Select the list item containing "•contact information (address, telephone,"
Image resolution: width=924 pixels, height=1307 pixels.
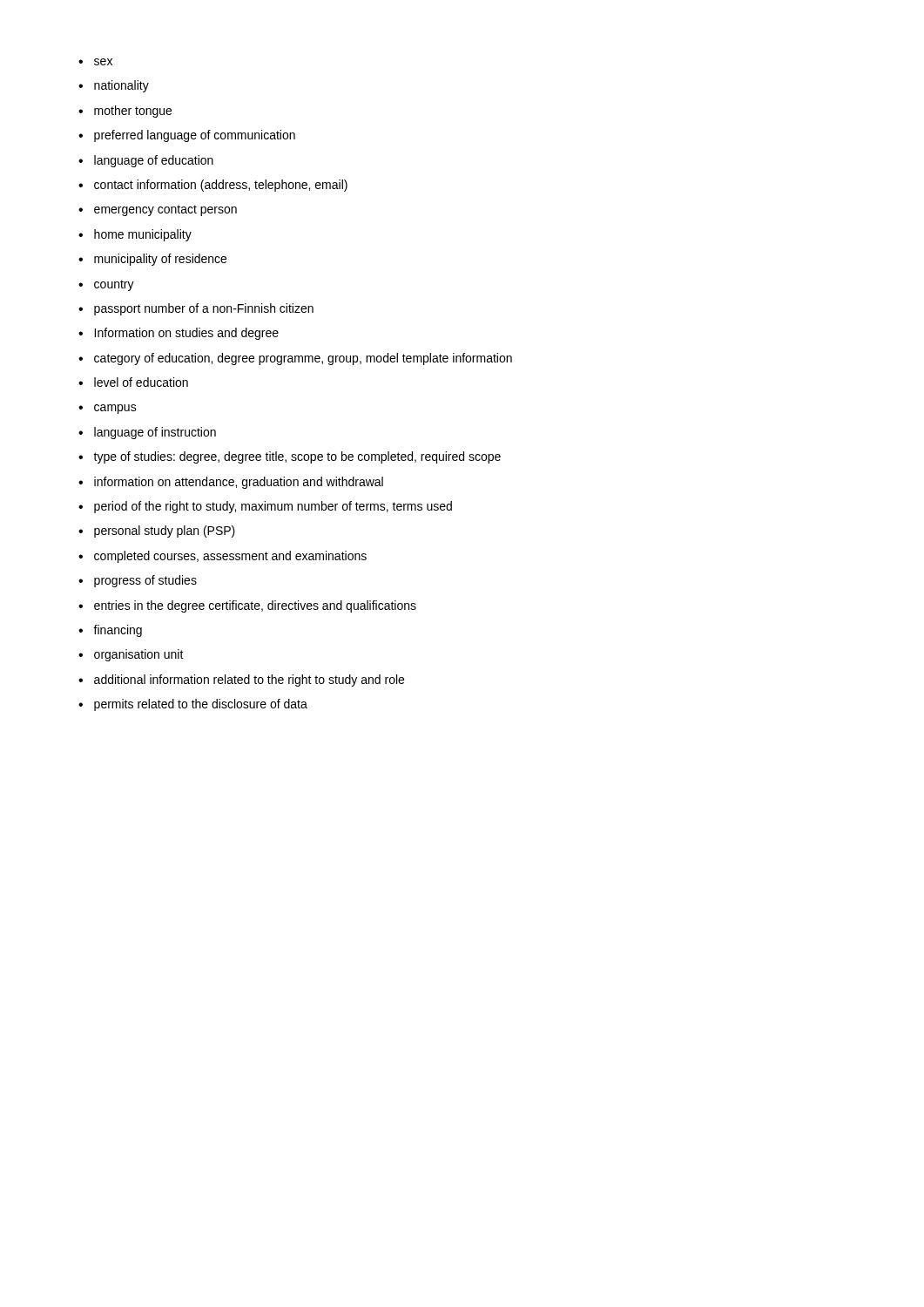(x=213, y=186)
